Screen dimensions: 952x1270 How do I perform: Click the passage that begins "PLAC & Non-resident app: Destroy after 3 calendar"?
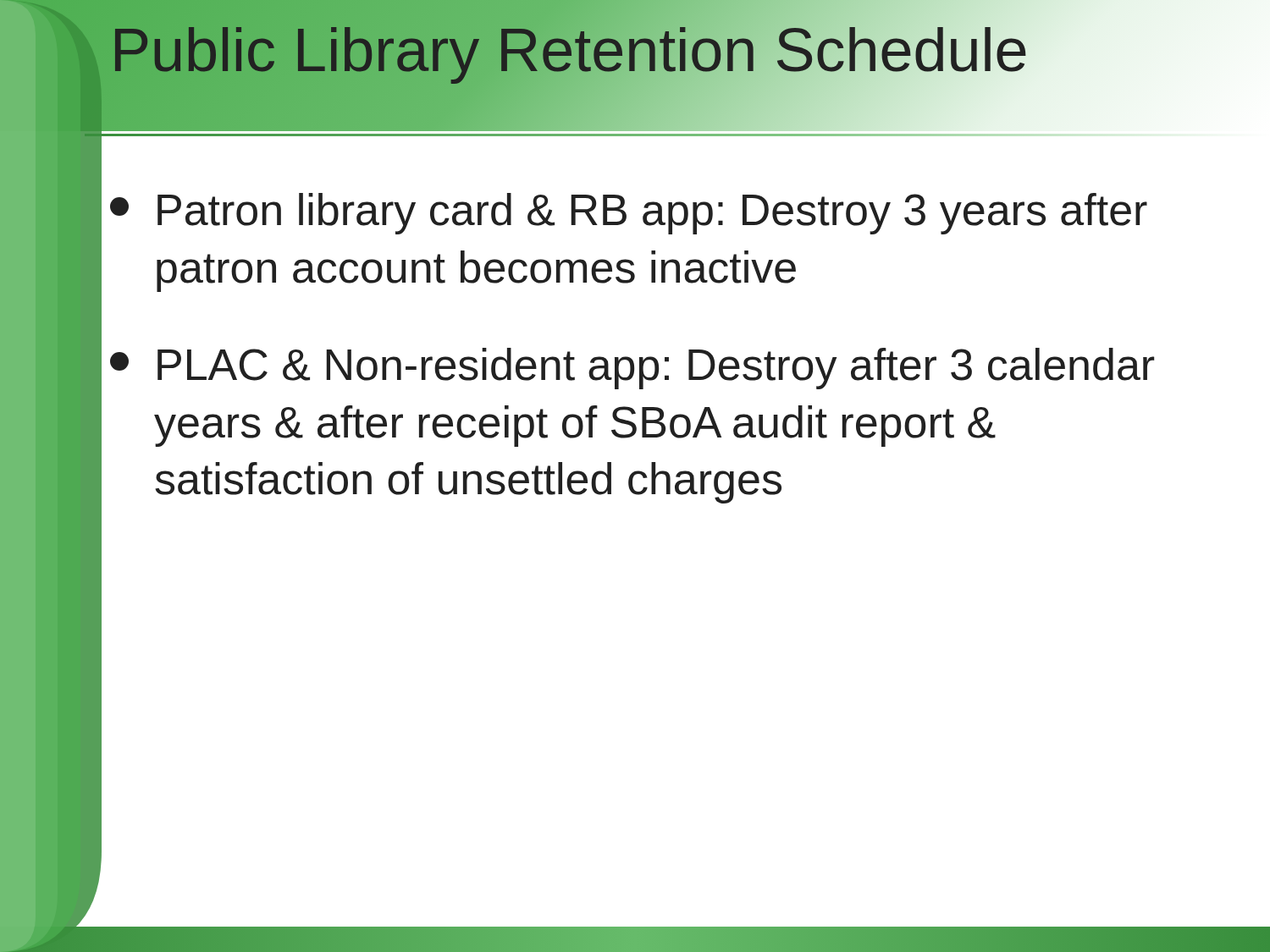point(665,423)
